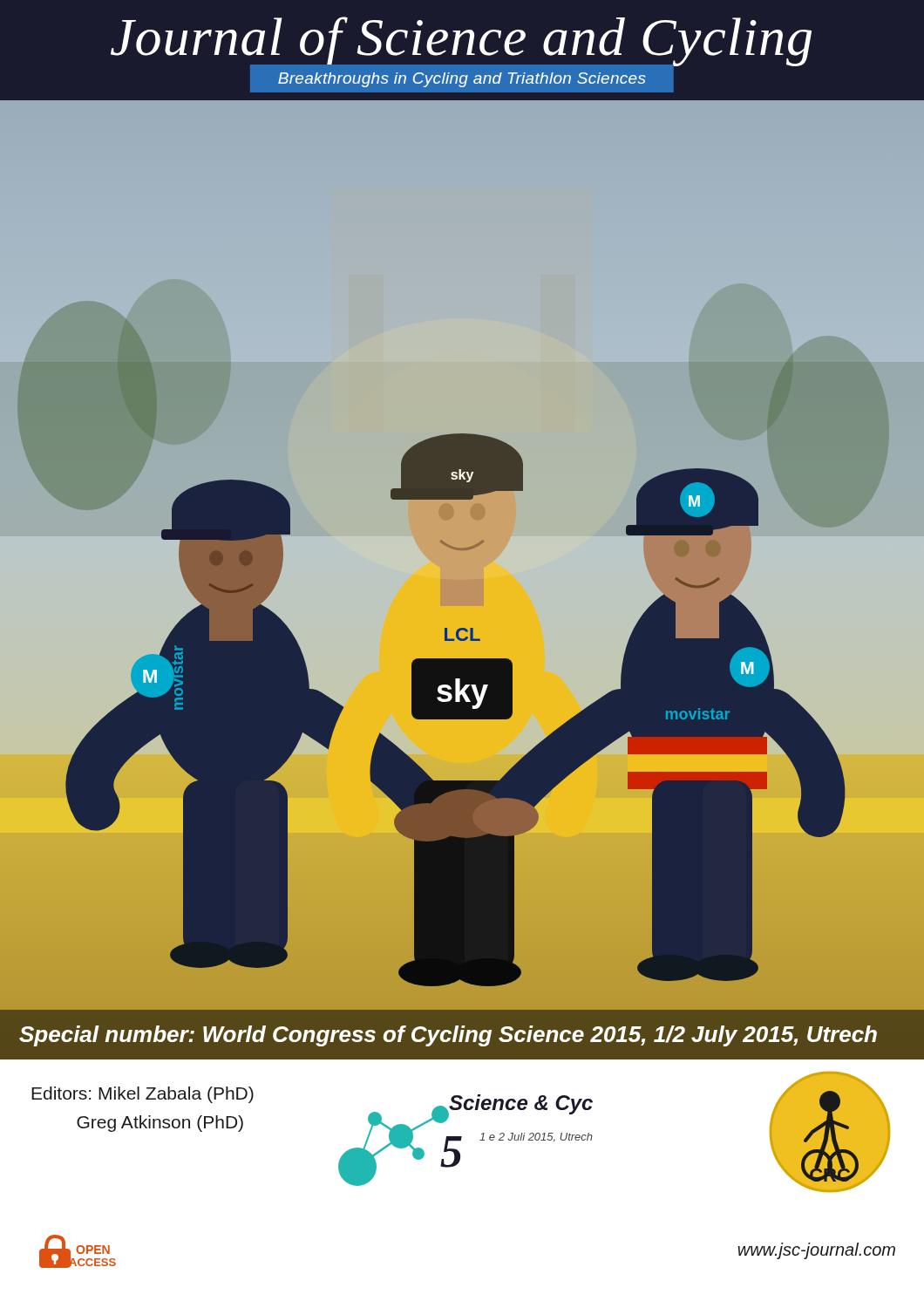924x1308 pixels.
Task: Point to "Breakthroughs in Cycling and Triathlon Sciences"
Action: point(462,78)
